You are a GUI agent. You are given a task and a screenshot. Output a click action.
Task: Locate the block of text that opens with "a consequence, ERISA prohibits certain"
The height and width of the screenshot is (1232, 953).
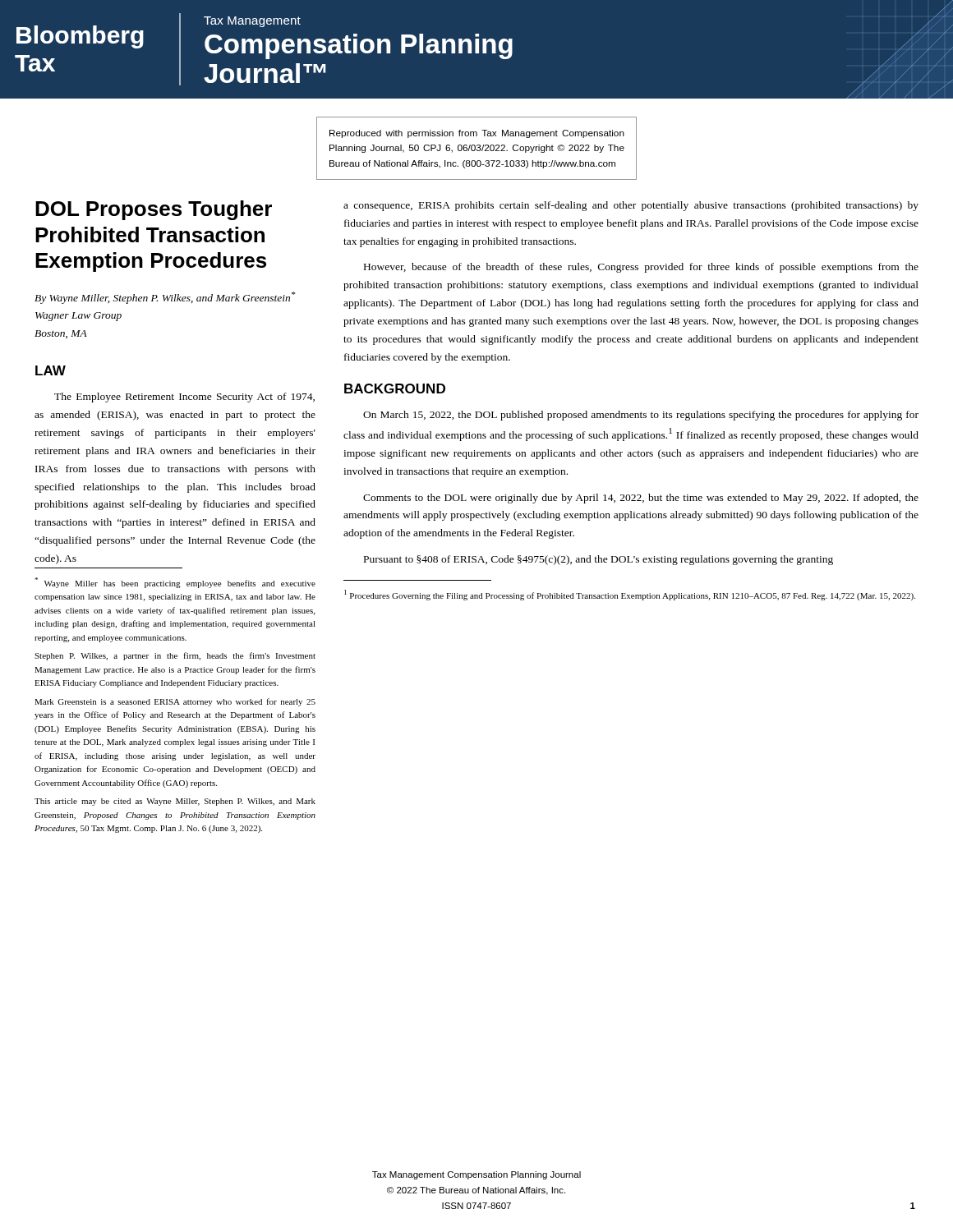[x=631, y=281]
